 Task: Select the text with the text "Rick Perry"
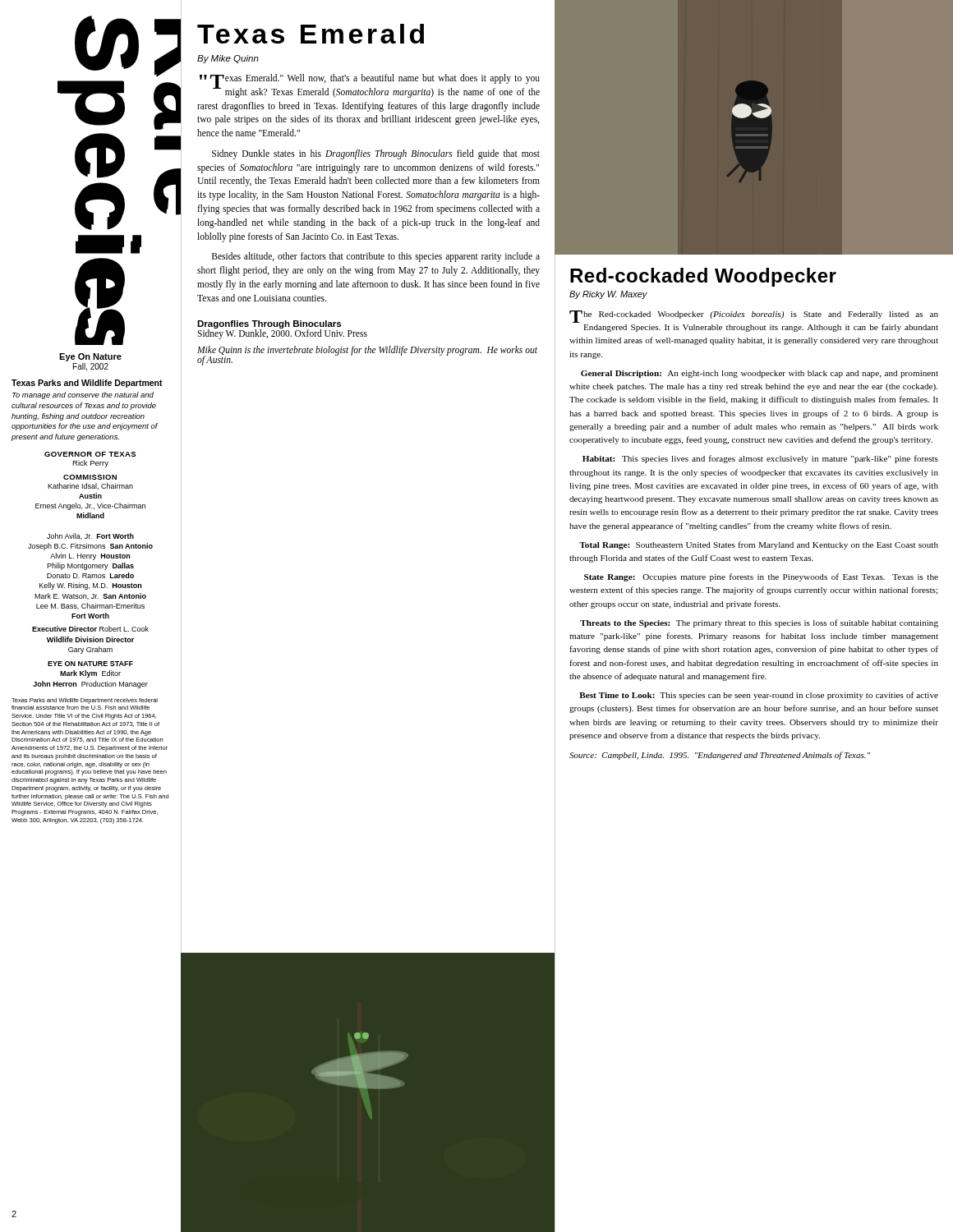click(x=90, y=463)
